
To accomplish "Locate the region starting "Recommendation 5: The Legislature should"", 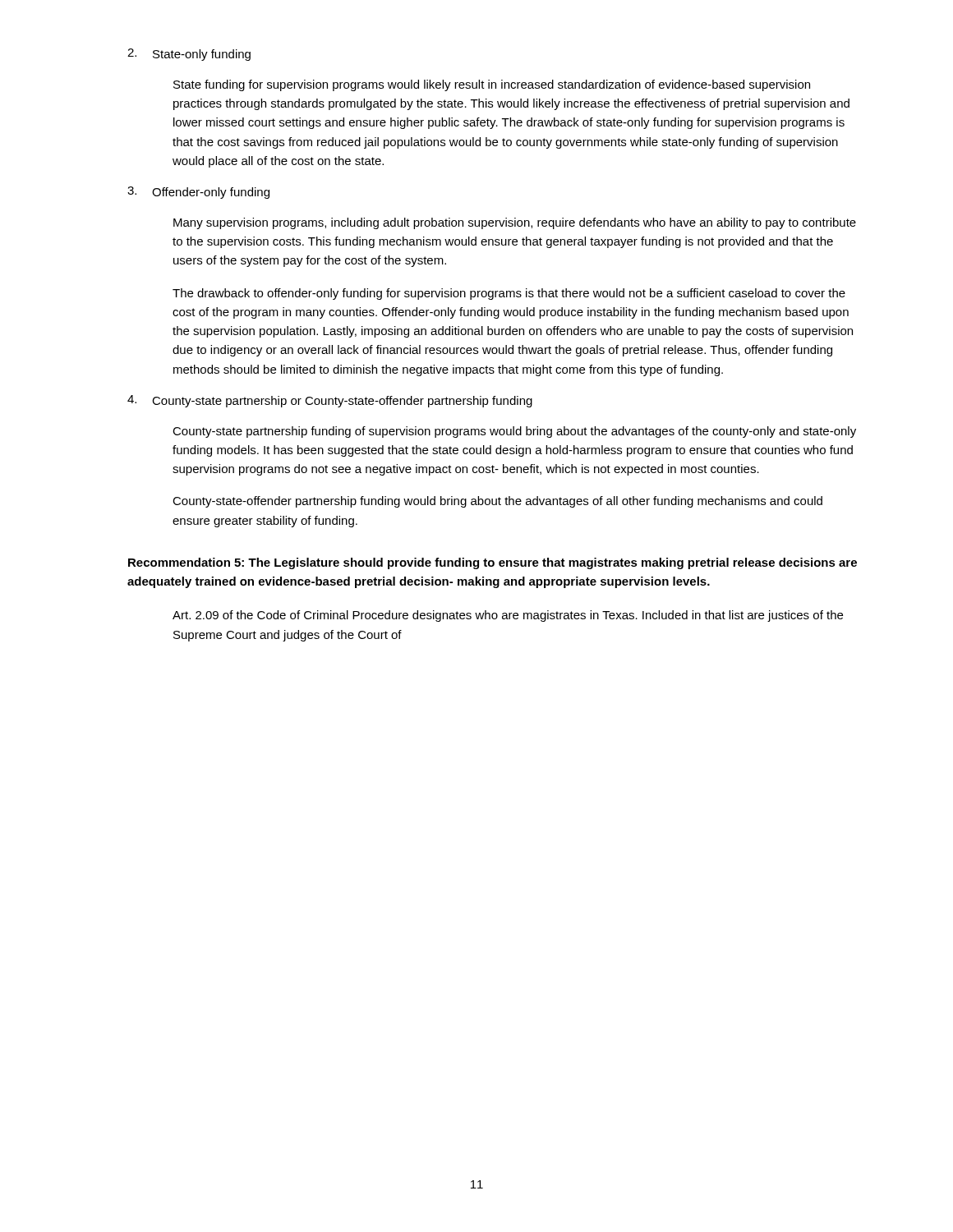I will tap(492, 572).
